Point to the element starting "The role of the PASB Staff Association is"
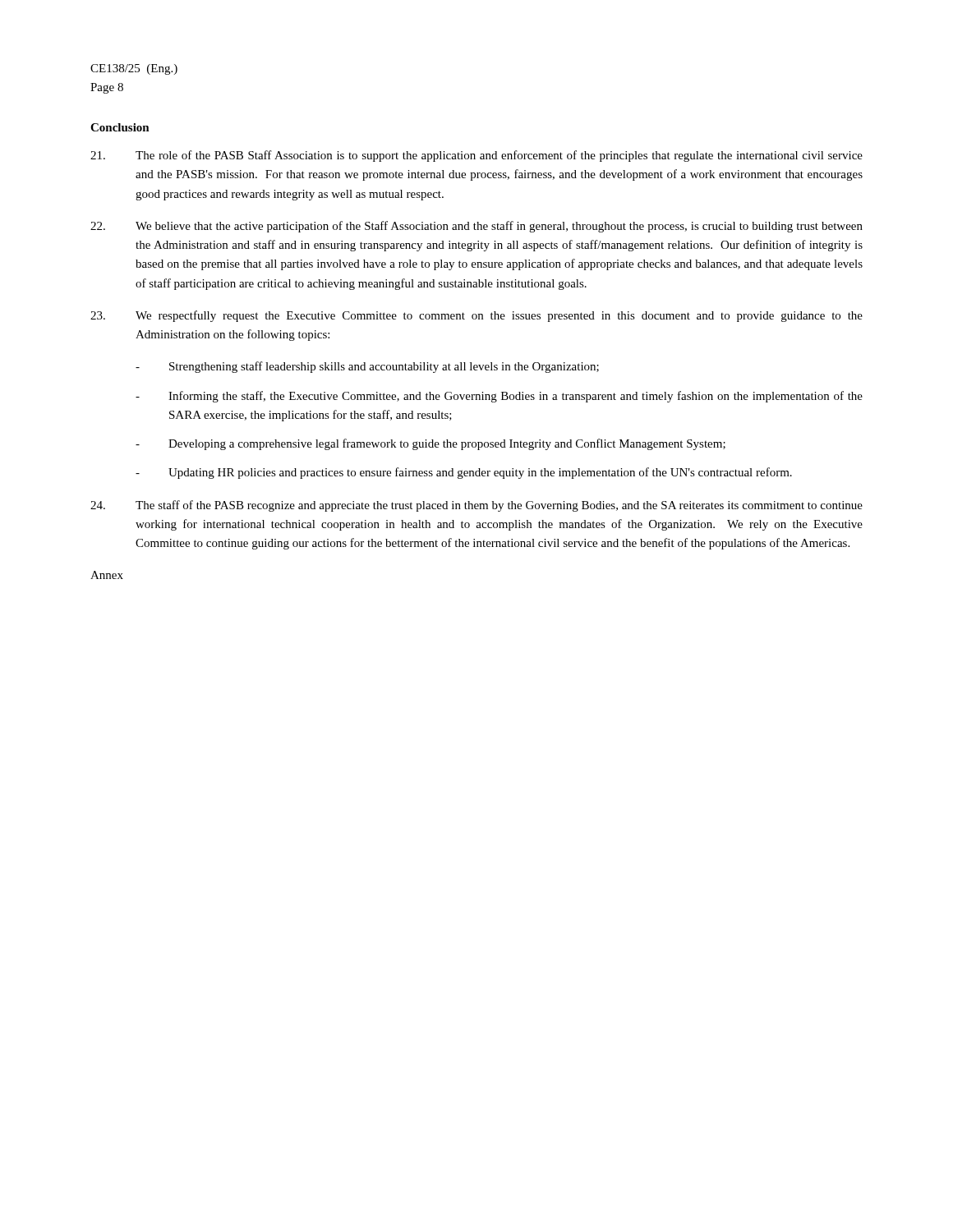The width and height of the screenshot is (953, 1232). pyautogui.click(x=476, y=175)
